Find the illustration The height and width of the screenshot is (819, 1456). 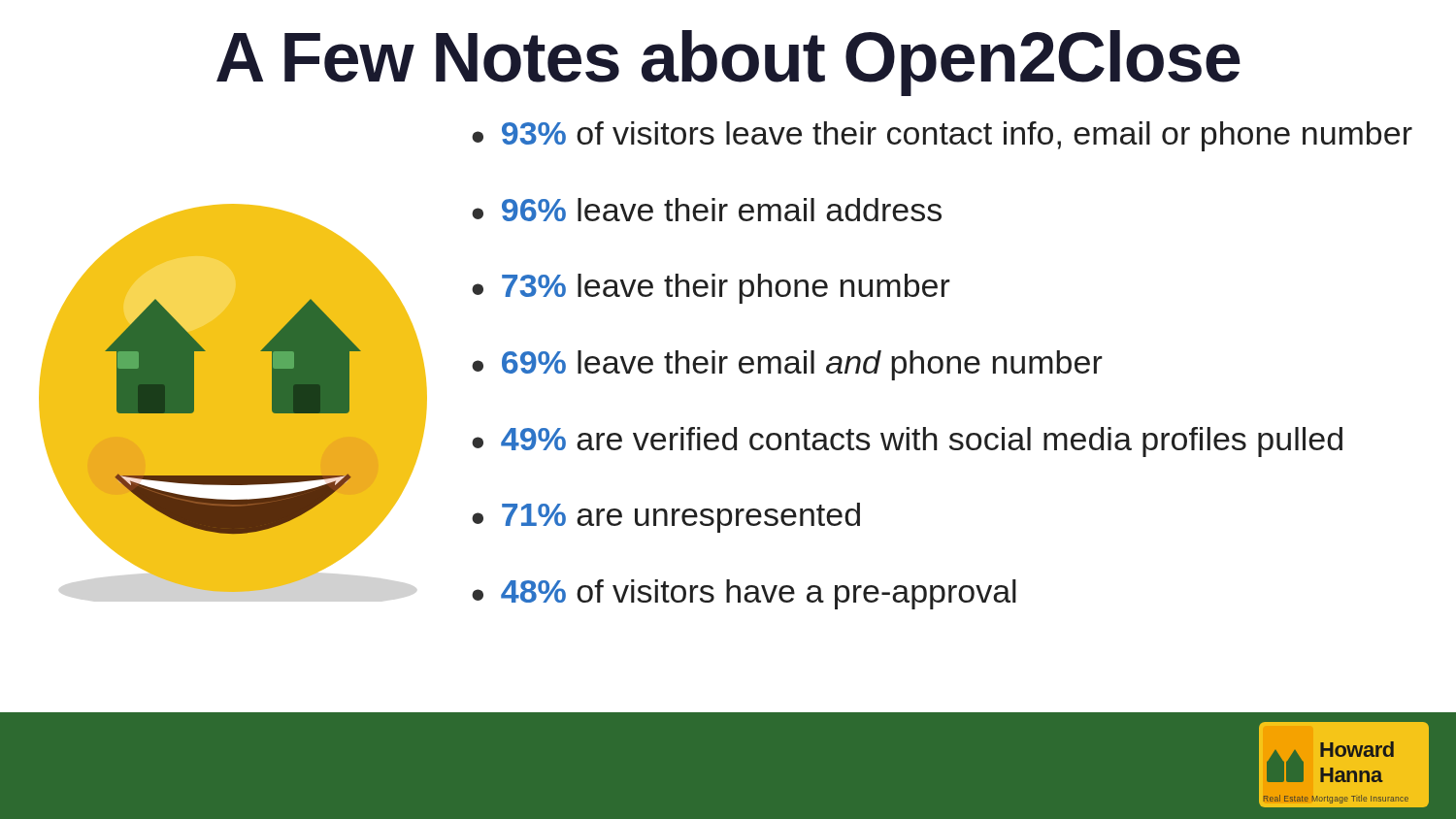tap(233, 398)
